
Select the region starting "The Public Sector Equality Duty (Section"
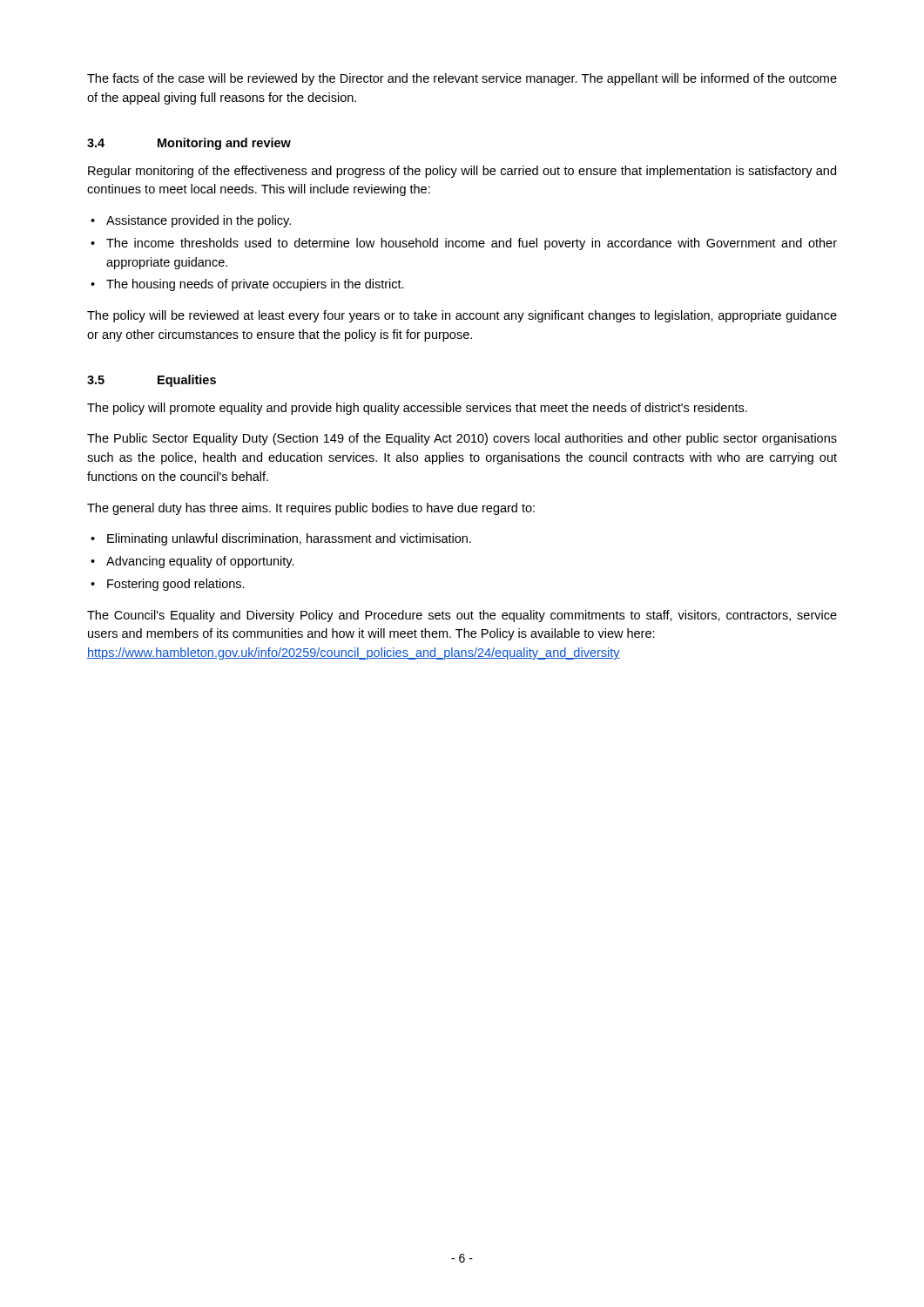coord(462,458)
